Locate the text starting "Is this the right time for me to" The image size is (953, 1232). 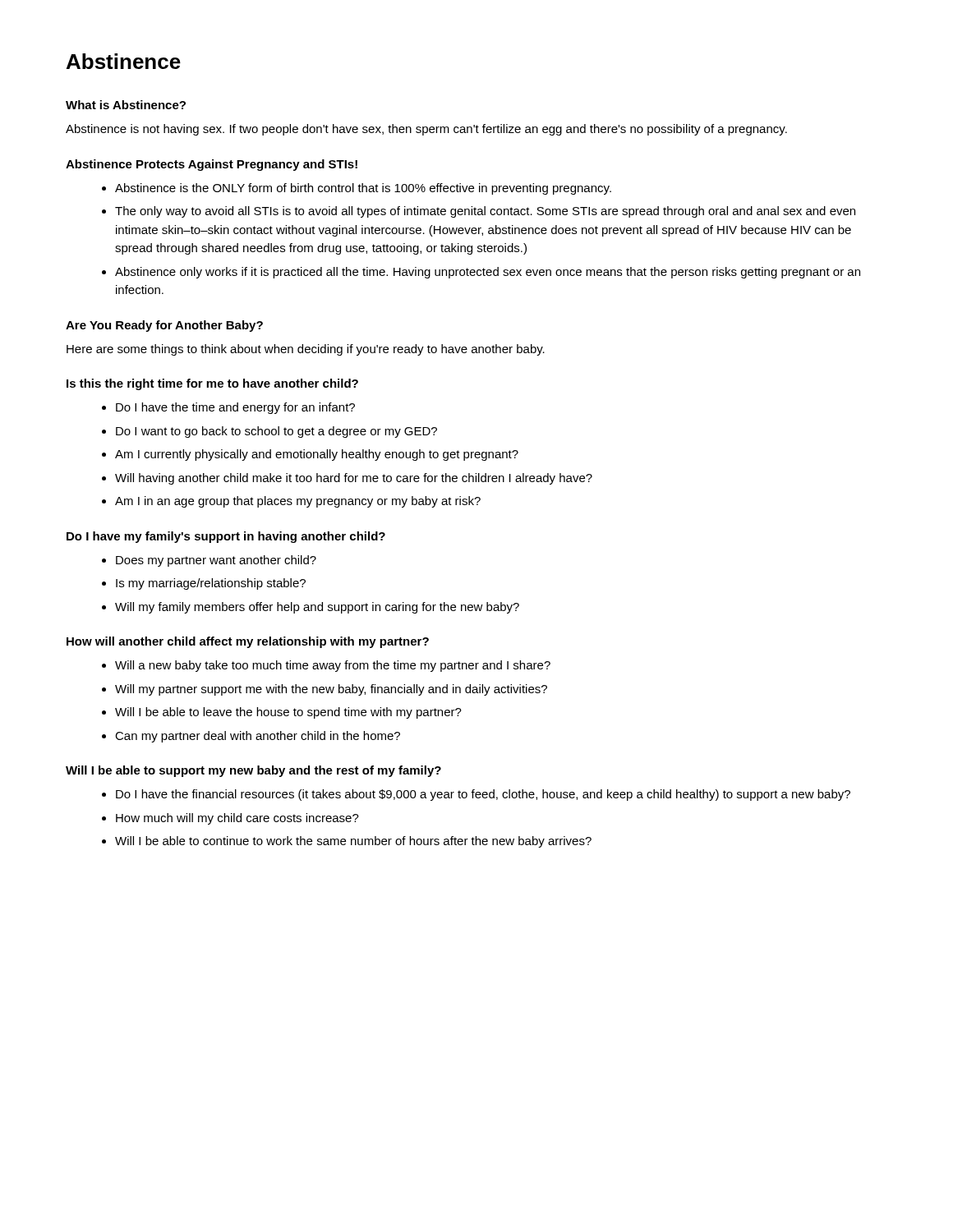[212, 383]
